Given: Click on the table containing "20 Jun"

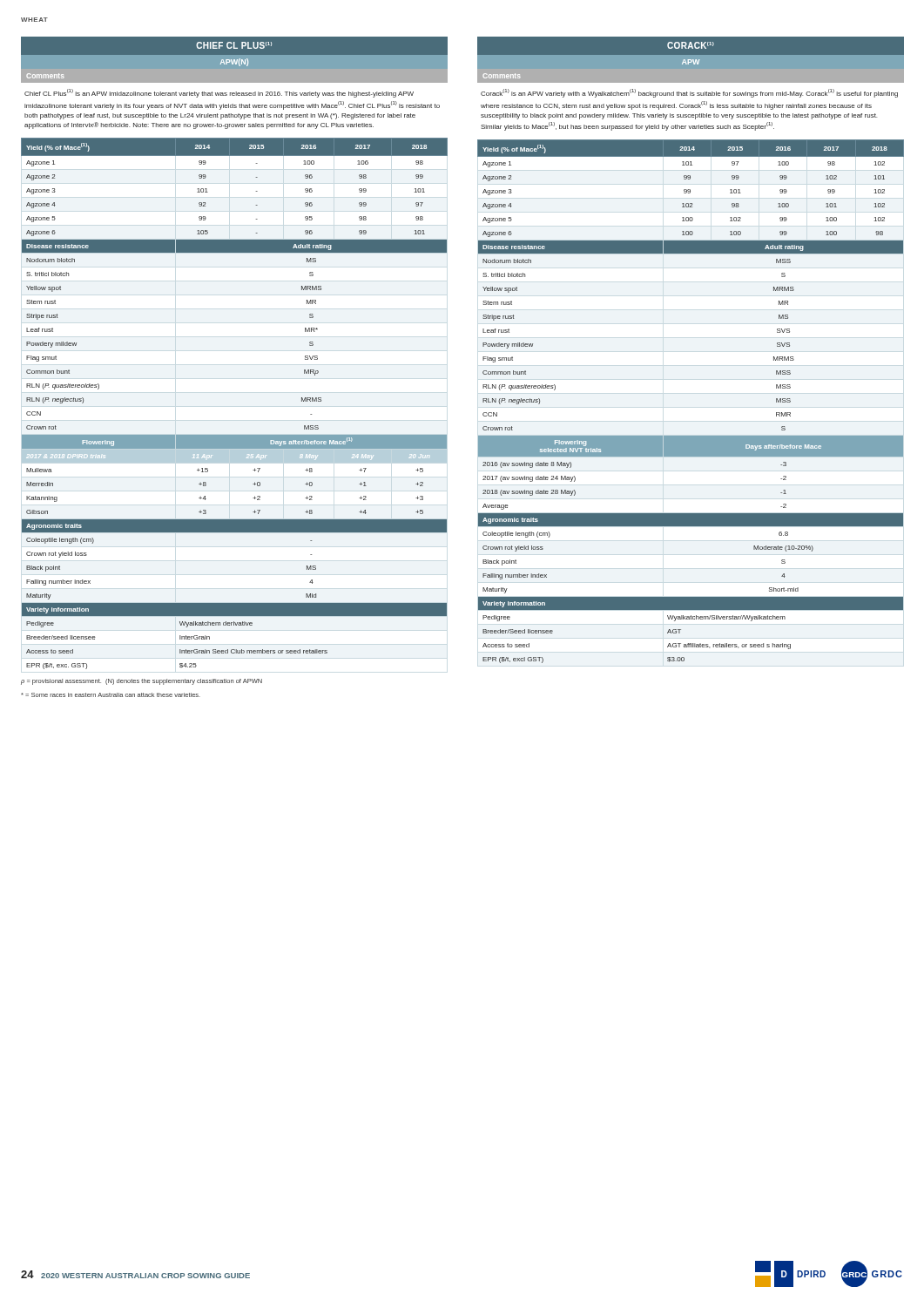Looking at the screenshot, I should click(x=234, y=405).
